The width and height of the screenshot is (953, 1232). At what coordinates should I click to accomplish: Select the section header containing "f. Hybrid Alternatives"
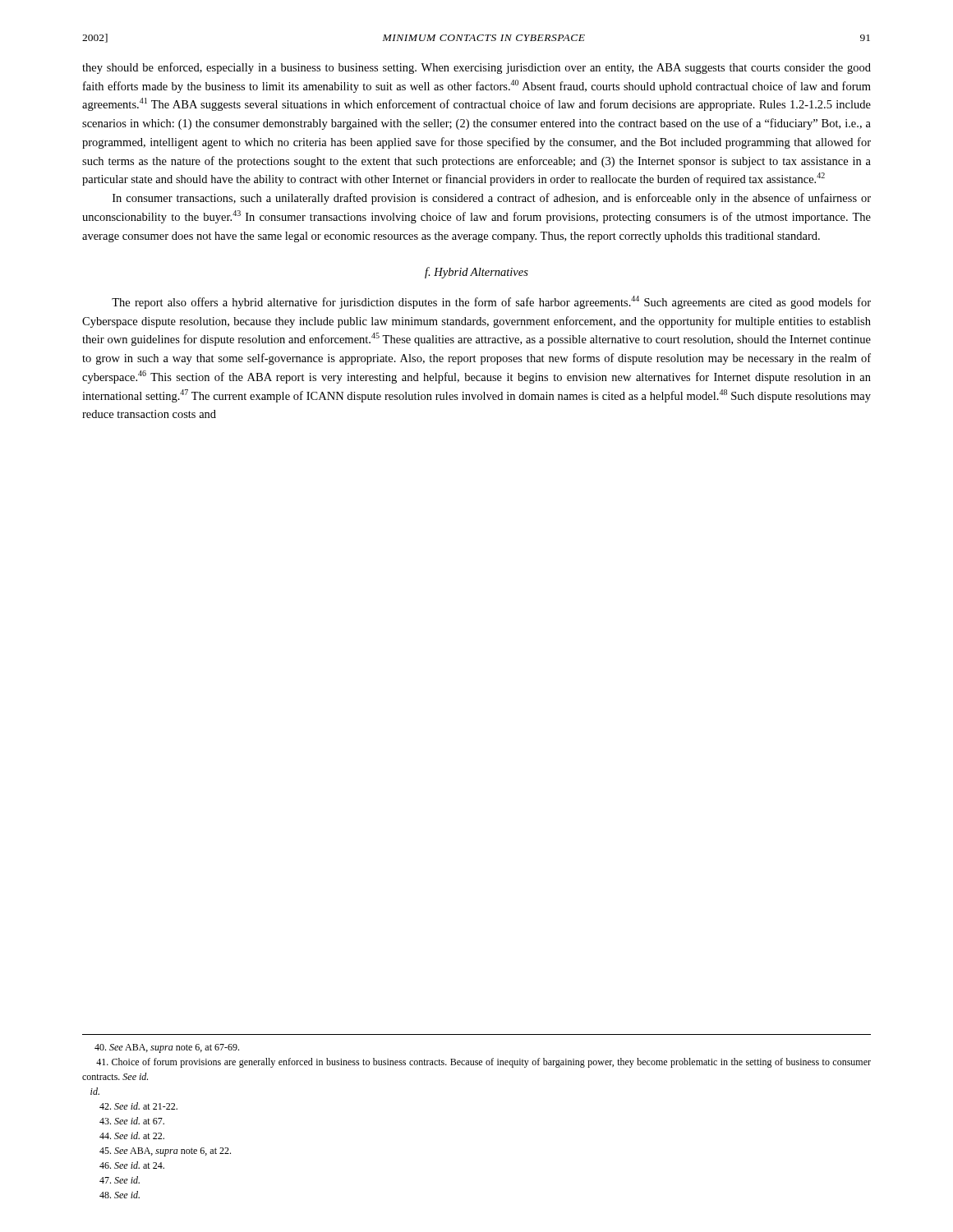click(476, 272)
